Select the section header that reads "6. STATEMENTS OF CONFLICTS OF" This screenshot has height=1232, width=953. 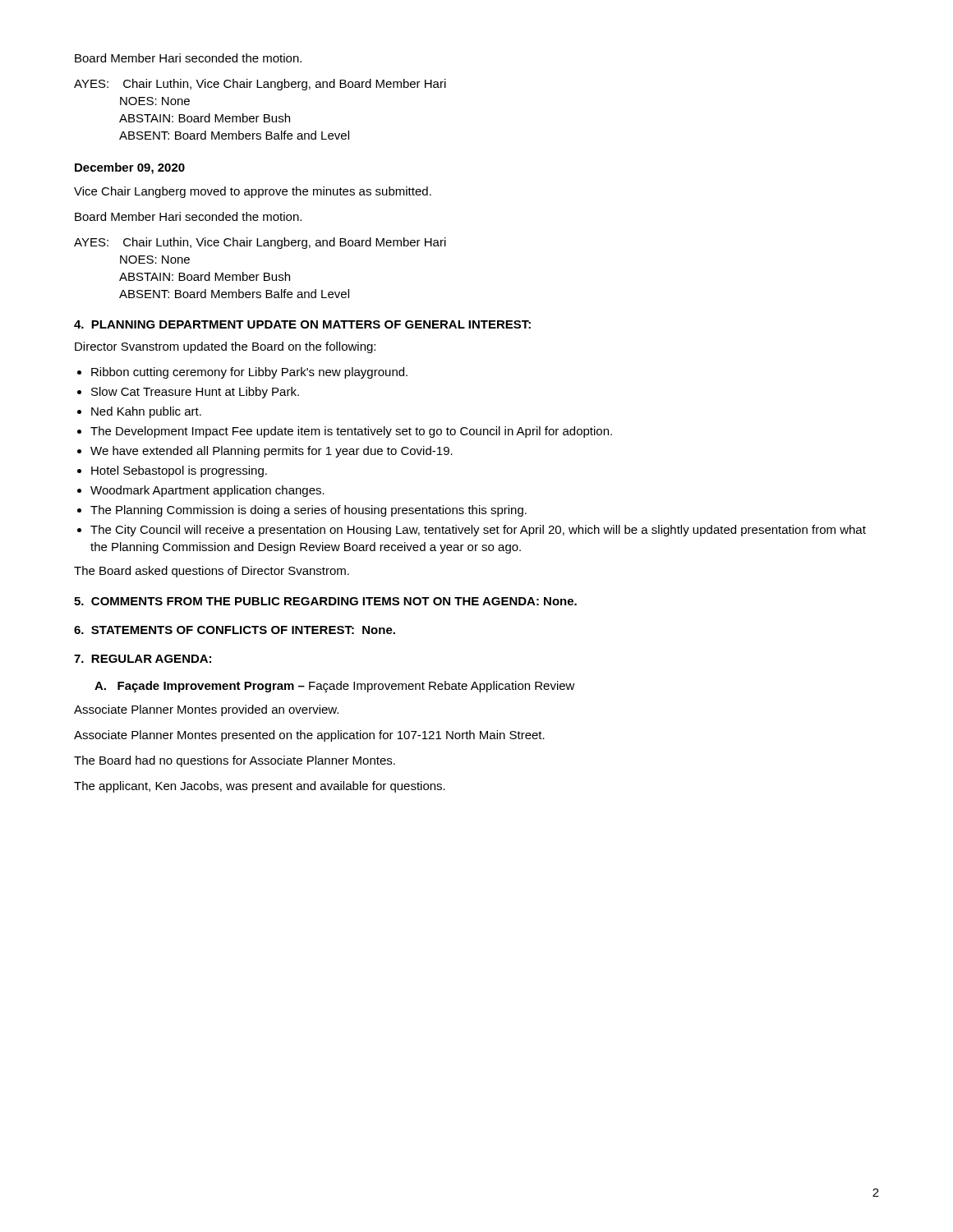[x=235, y=630]
